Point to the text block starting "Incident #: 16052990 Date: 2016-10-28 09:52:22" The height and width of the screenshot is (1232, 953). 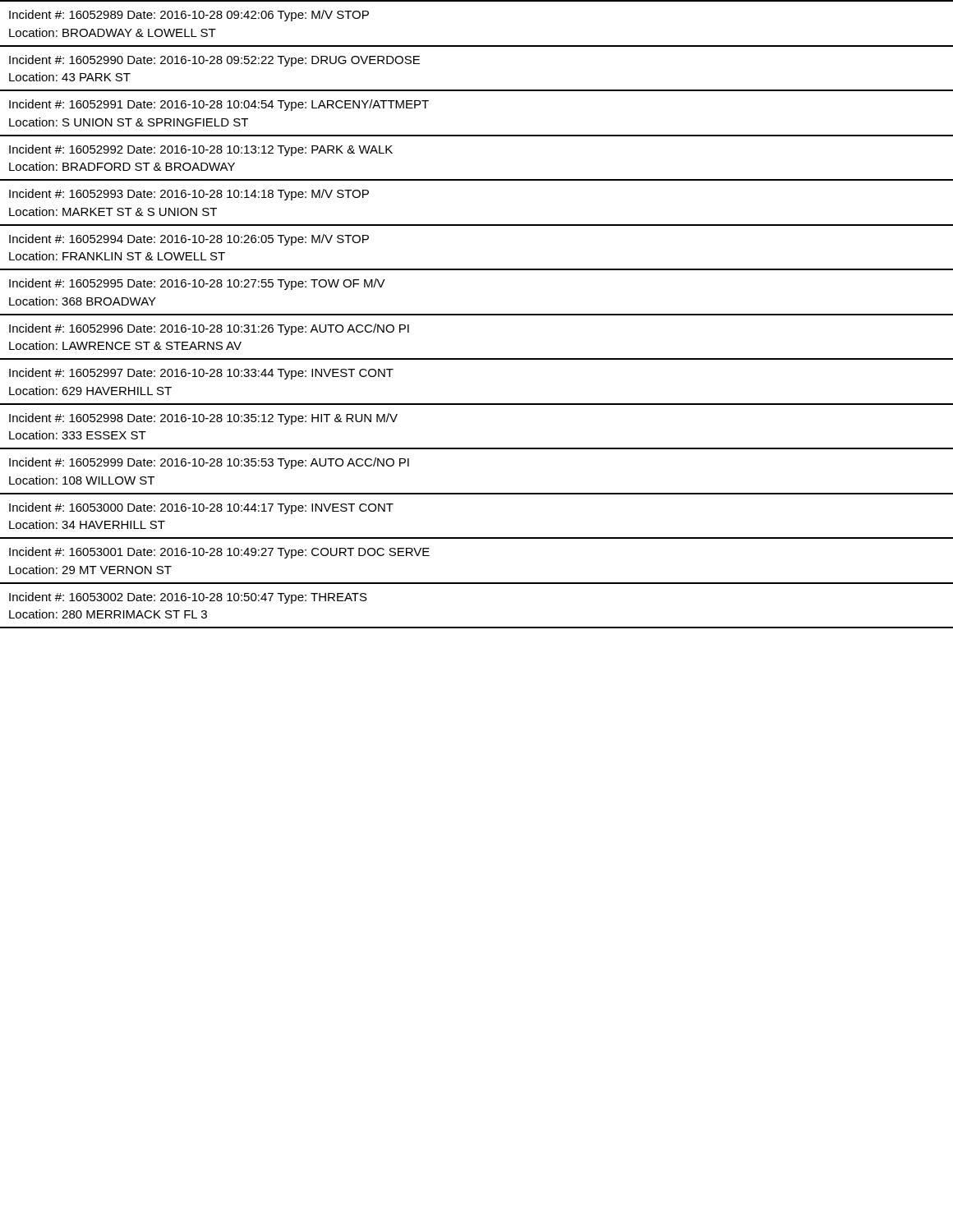point(214,61)
